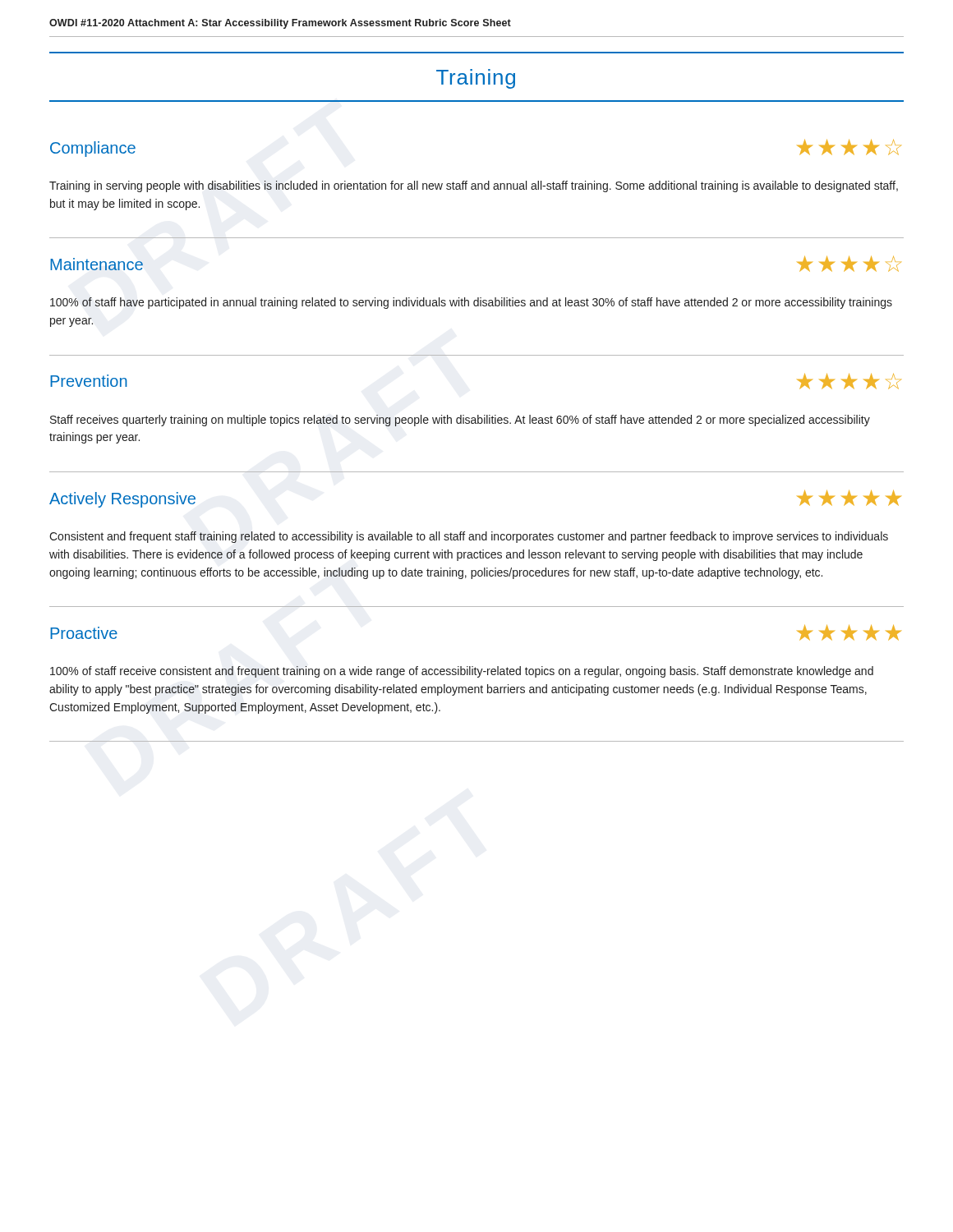The width and height of the screenshot is (953, 1232).
Task: Point to the text block starting "100% of staff have participated"
Action: click(471, 303)
